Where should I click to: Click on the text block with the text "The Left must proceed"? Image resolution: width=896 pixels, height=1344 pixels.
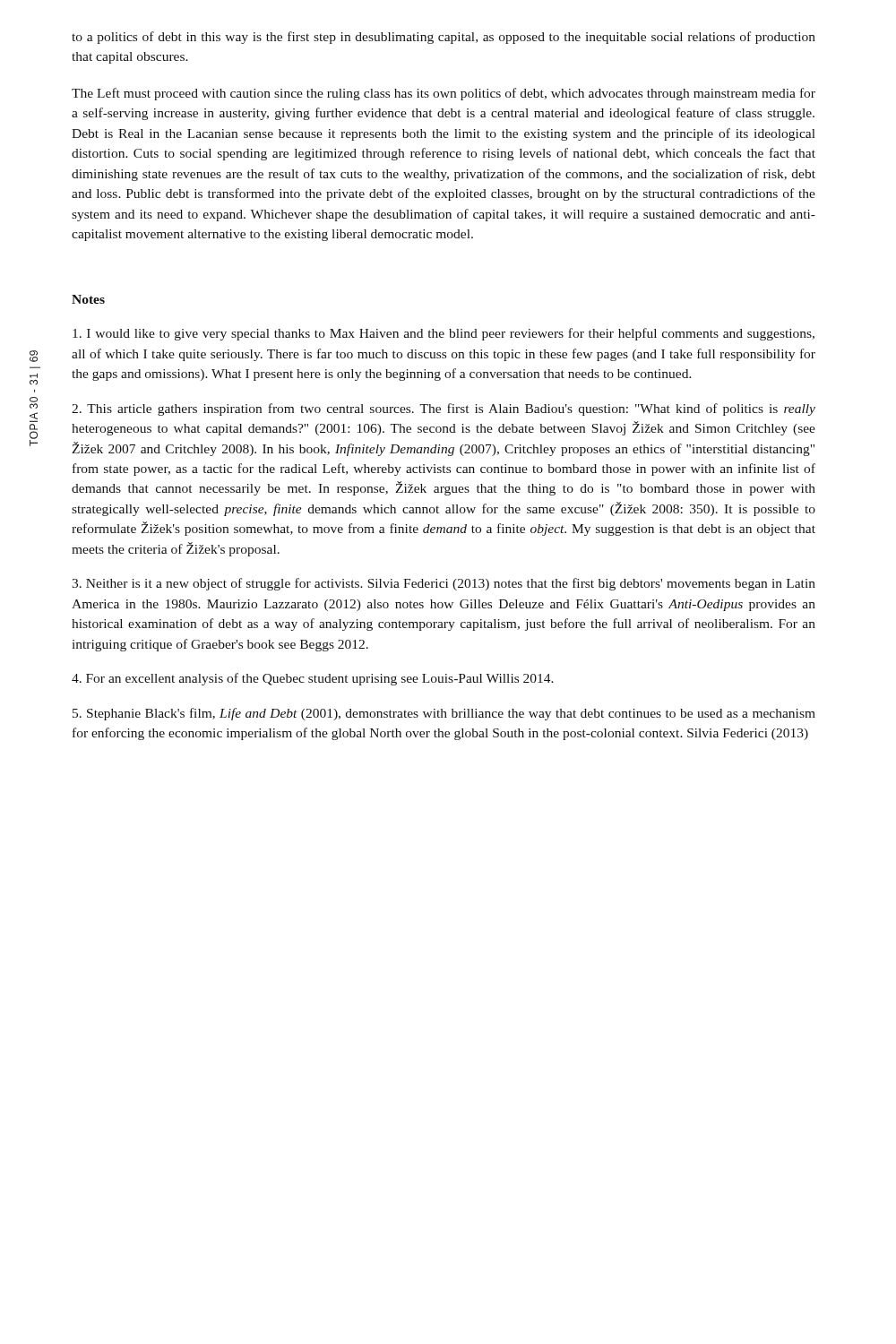[x=444, y=163]
